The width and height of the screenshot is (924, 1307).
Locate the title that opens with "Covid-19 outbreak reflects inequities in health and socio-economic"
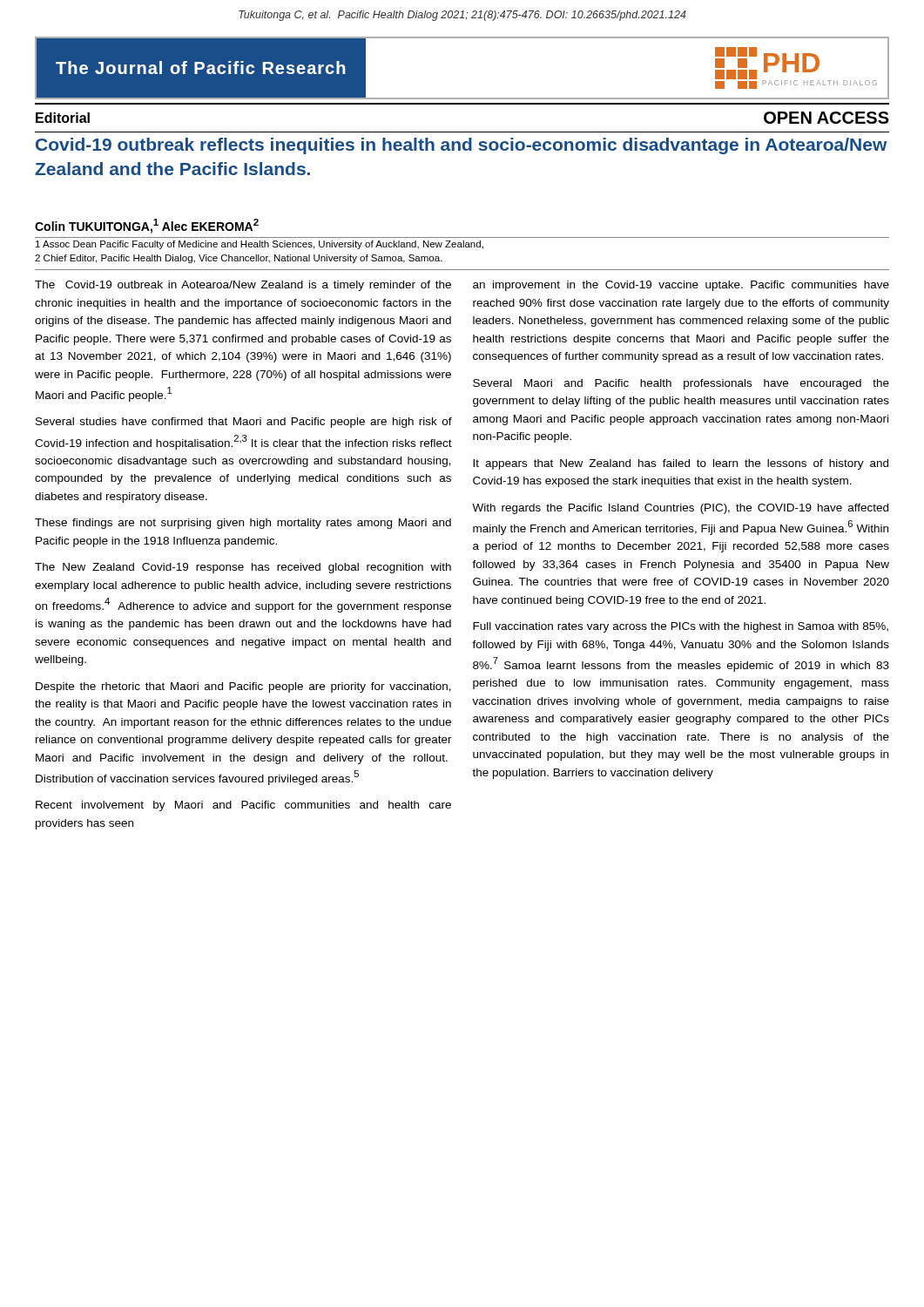point(462,157)
